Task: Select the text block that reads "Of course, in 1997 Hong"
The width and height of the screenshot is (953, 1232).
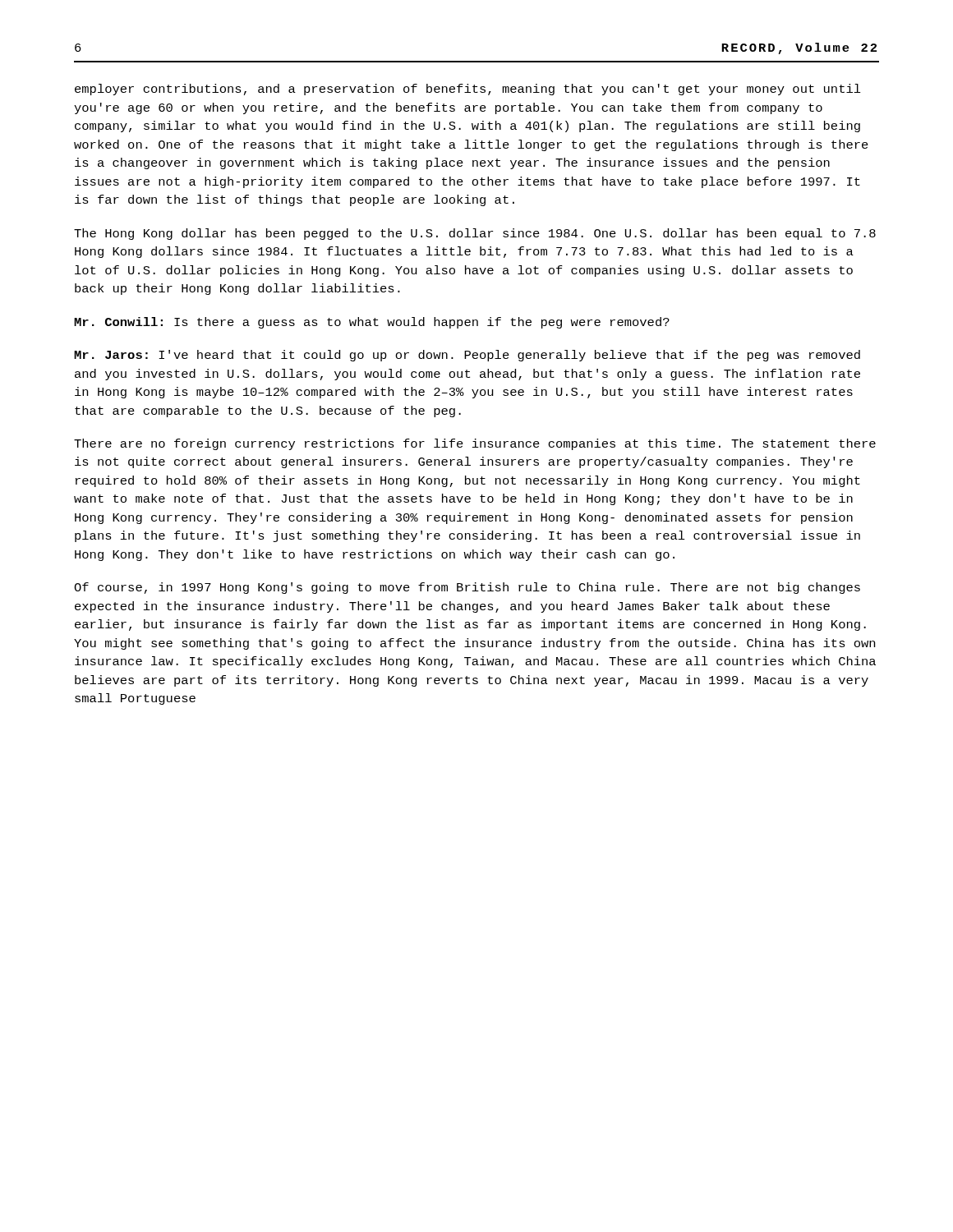Action: (475, 644)
